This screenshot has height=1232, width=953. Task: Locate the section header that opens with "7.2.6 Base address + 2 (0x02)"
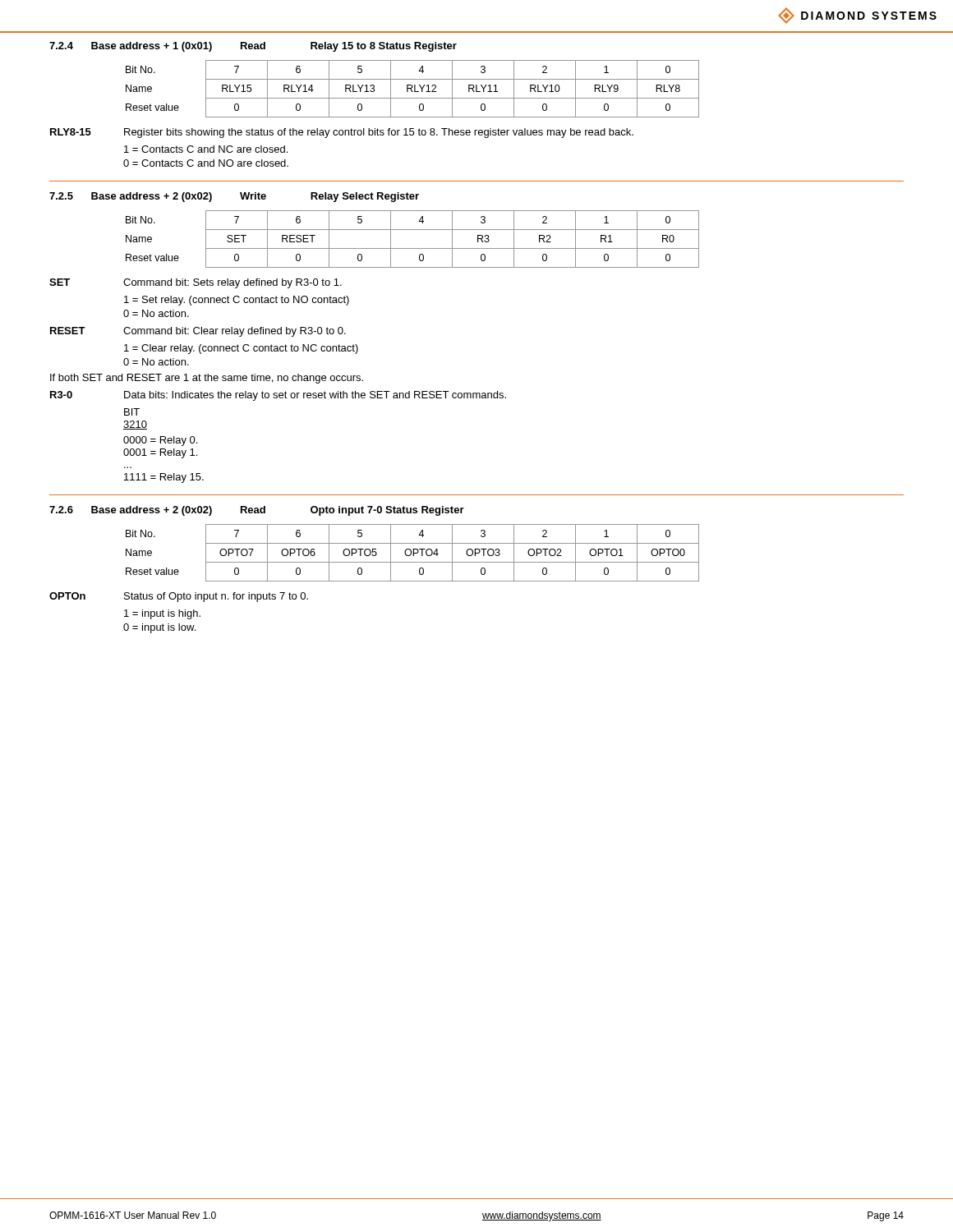pyautogui.click(x=256, y=510)
